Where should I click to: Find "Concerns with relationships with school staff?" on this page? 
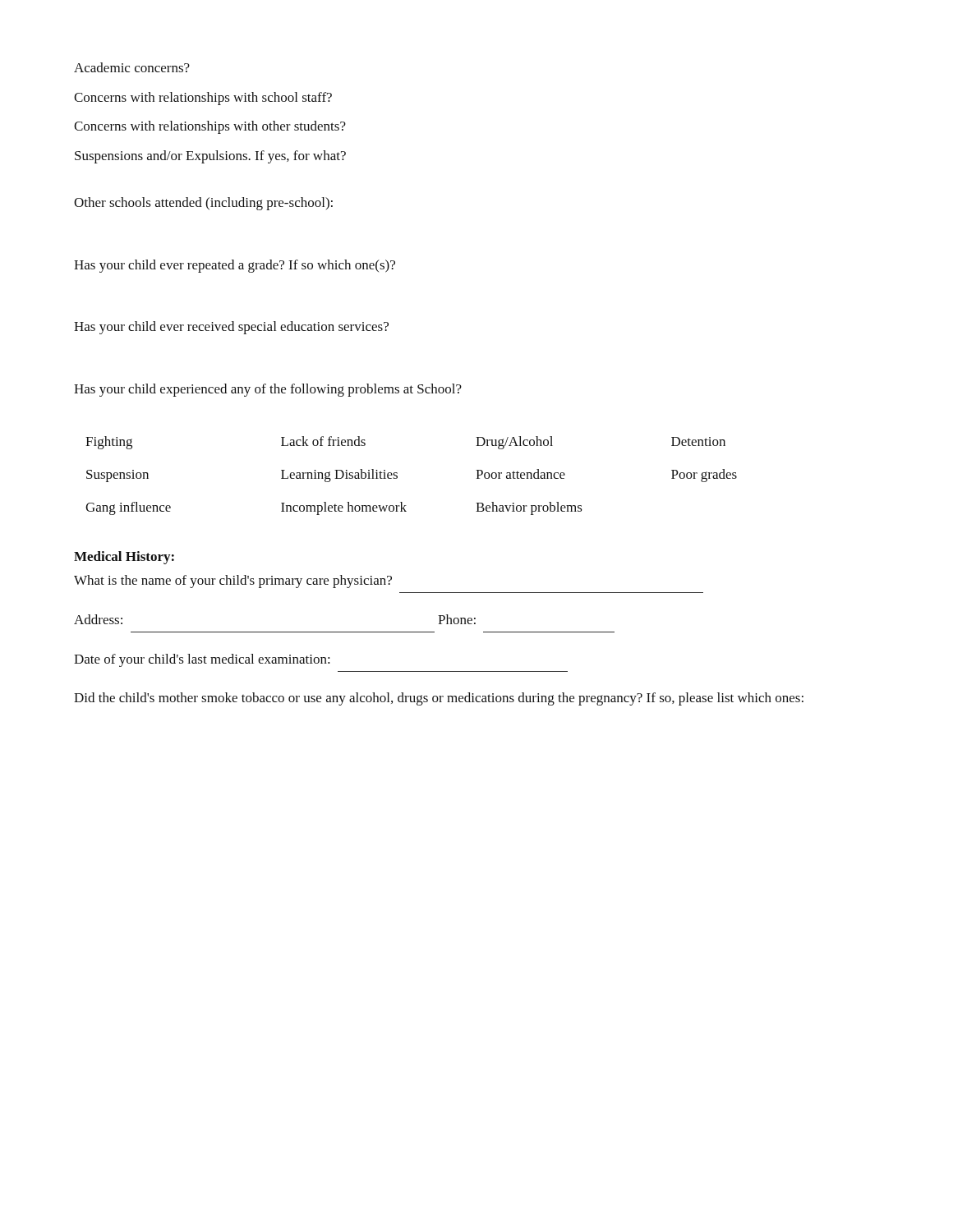pos(203,97)
